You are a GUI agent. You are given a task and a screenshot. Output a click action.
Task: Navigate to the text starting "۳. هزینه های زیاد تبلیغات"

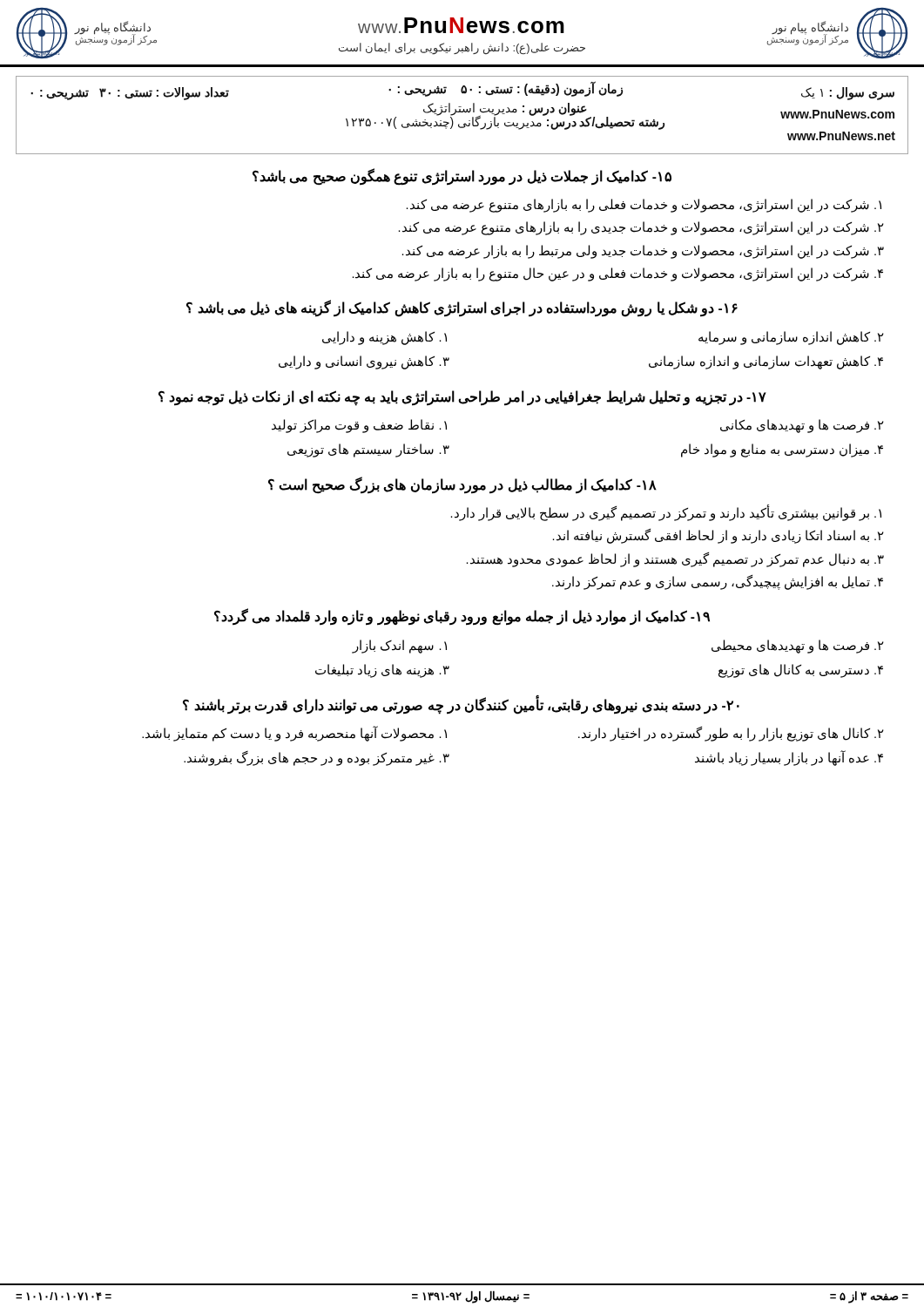382,670
